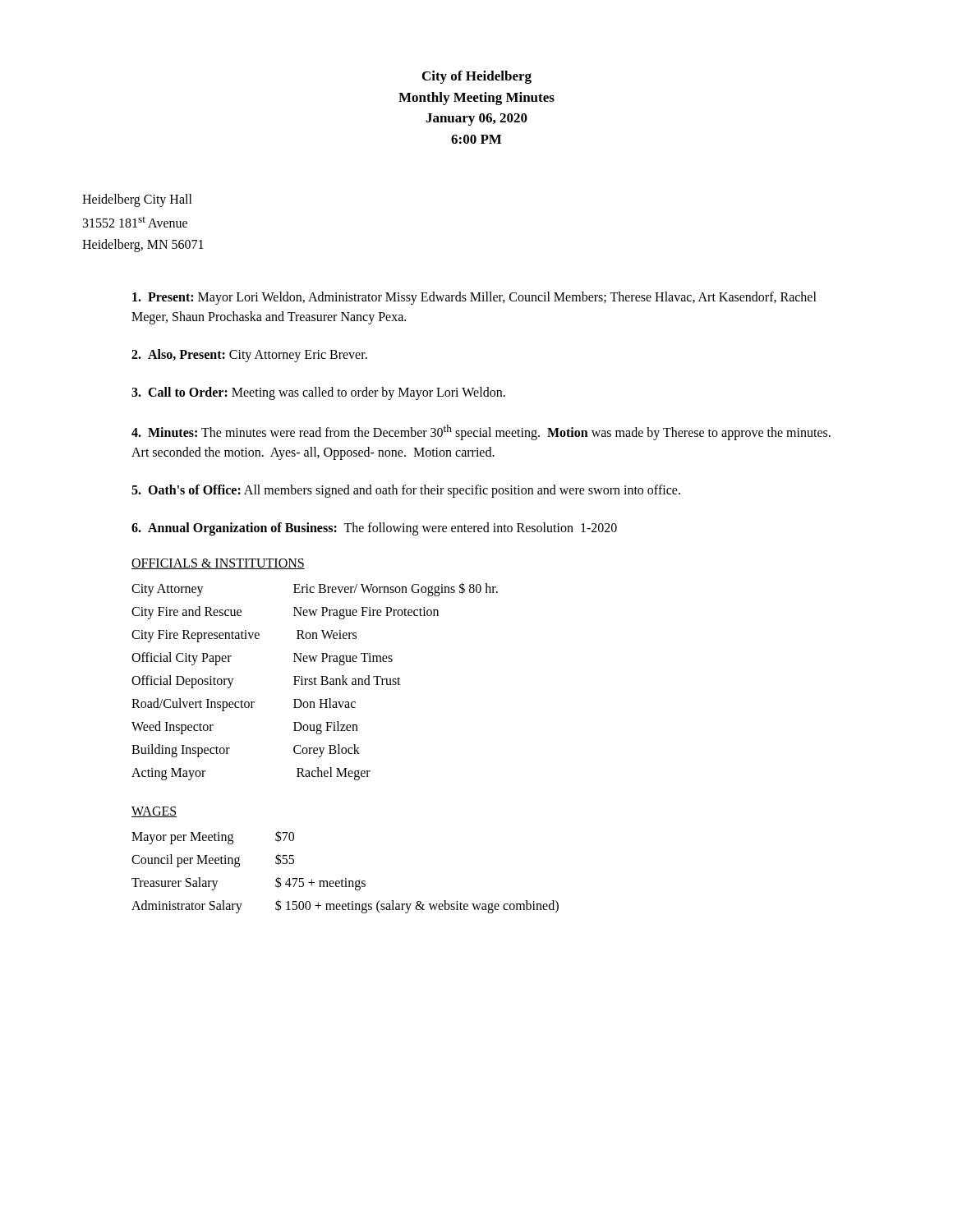
Task: Locate the list item that says "Present: Mayor Lori Weldon, Administrator Missy Edwards Miller,"
Action: pos(474,307)
